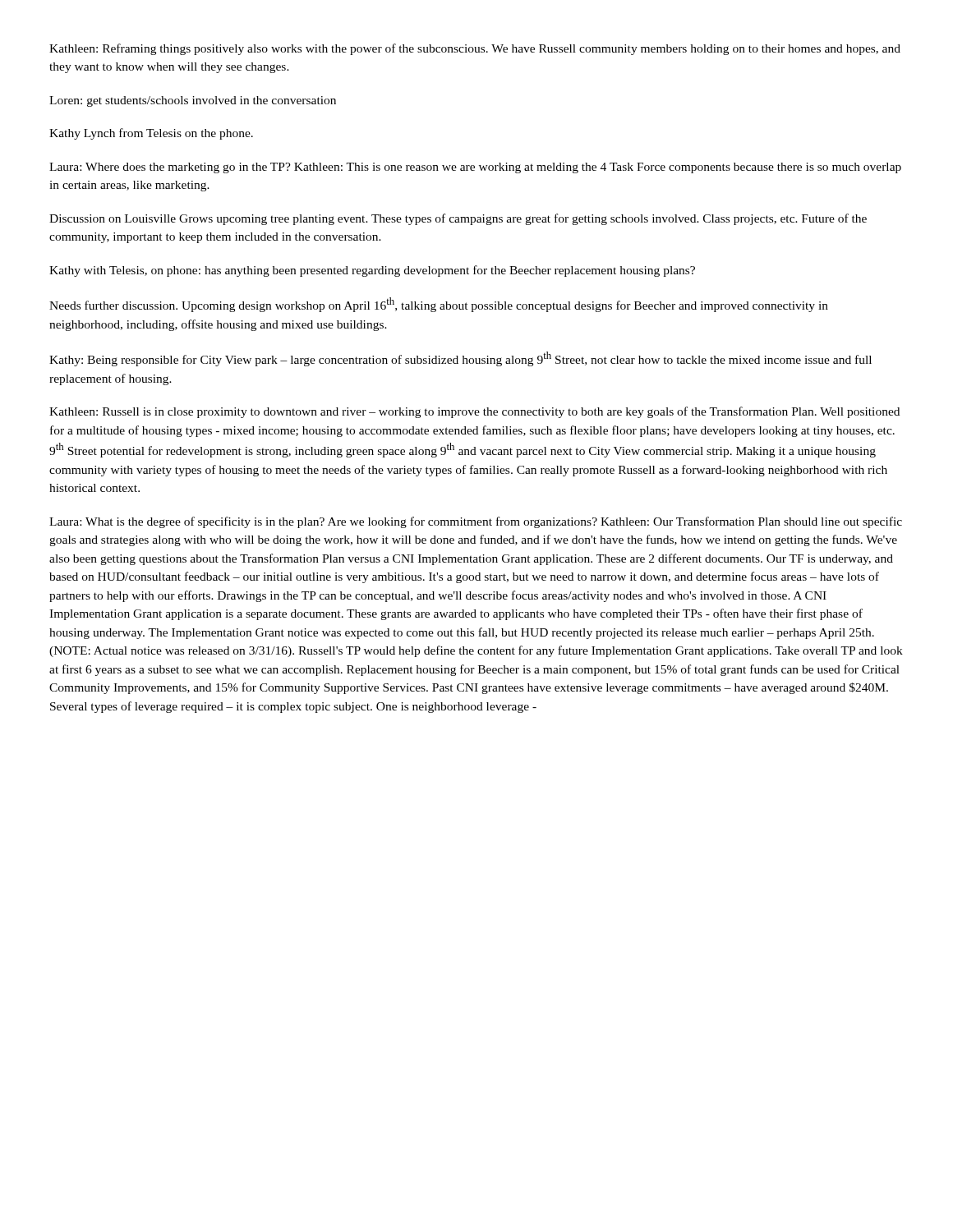Screen dimensions: 1232x953
Task: Find the block on this page that starts "Discussion on Louisville Grows"
Action: pyautogui.click(x=458, y=227)
